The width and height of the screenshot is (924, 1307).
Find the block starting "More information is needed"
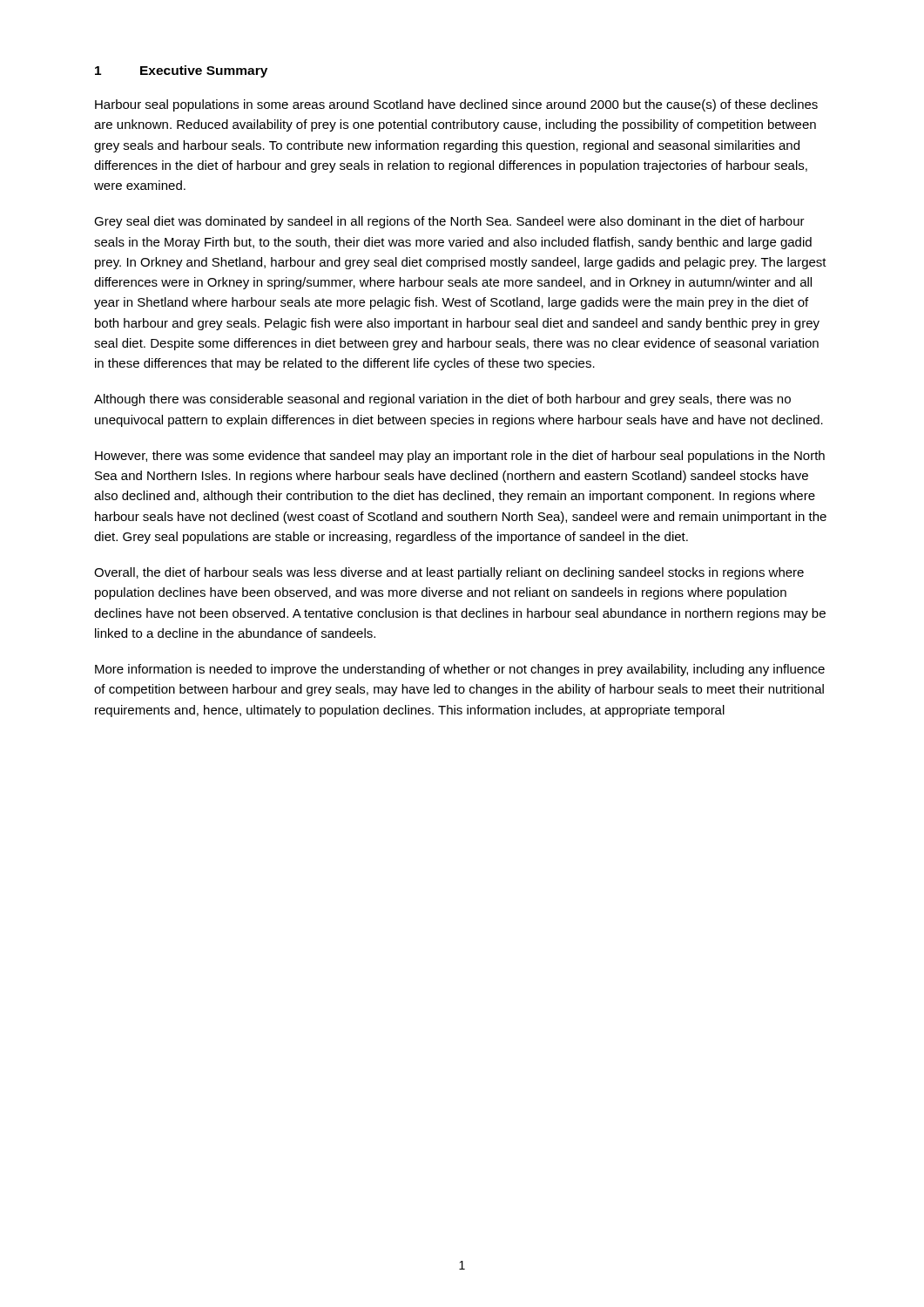click(460, 689)
